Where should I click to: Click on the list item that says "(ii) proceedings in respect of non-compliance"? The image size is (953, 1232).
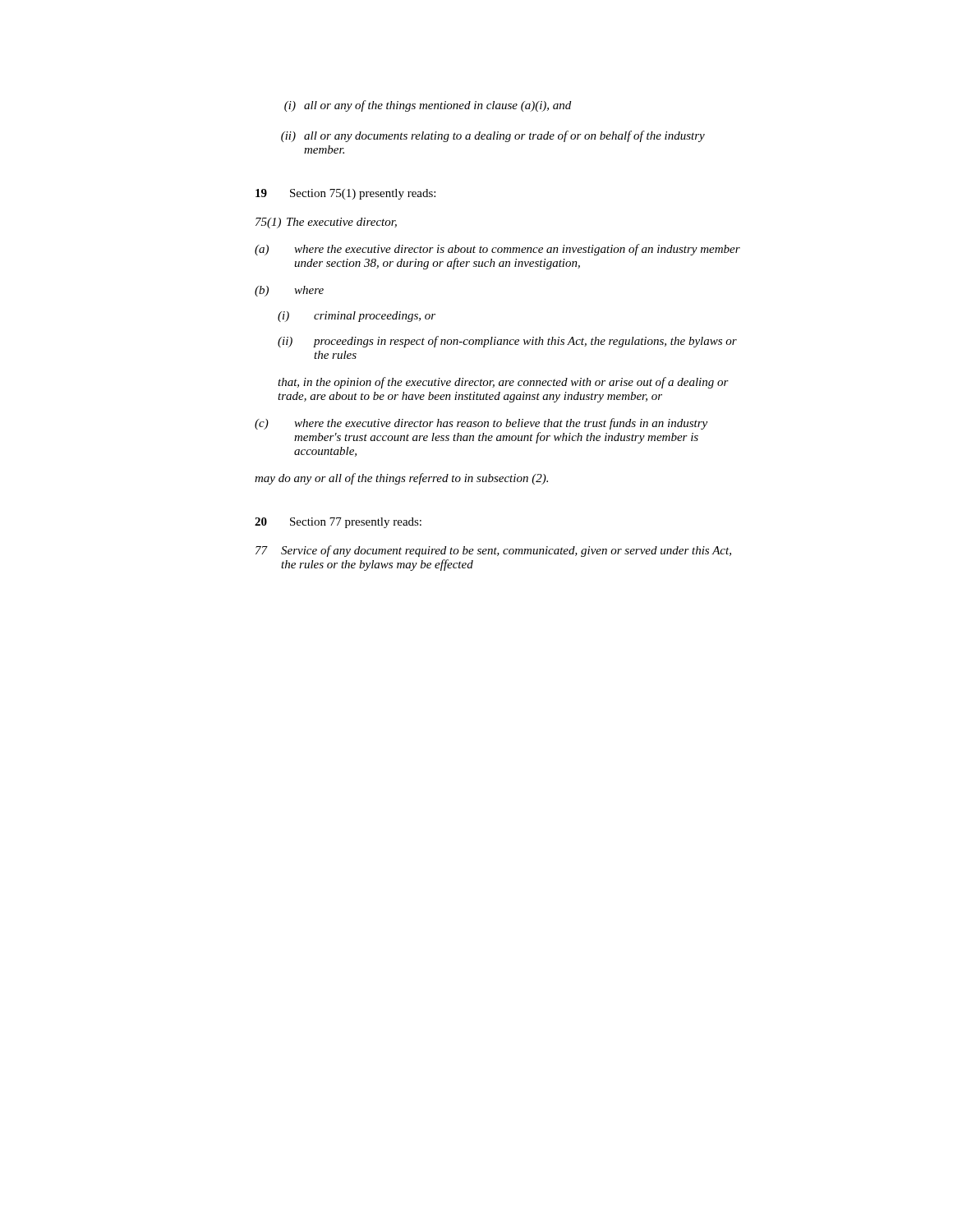513,348
